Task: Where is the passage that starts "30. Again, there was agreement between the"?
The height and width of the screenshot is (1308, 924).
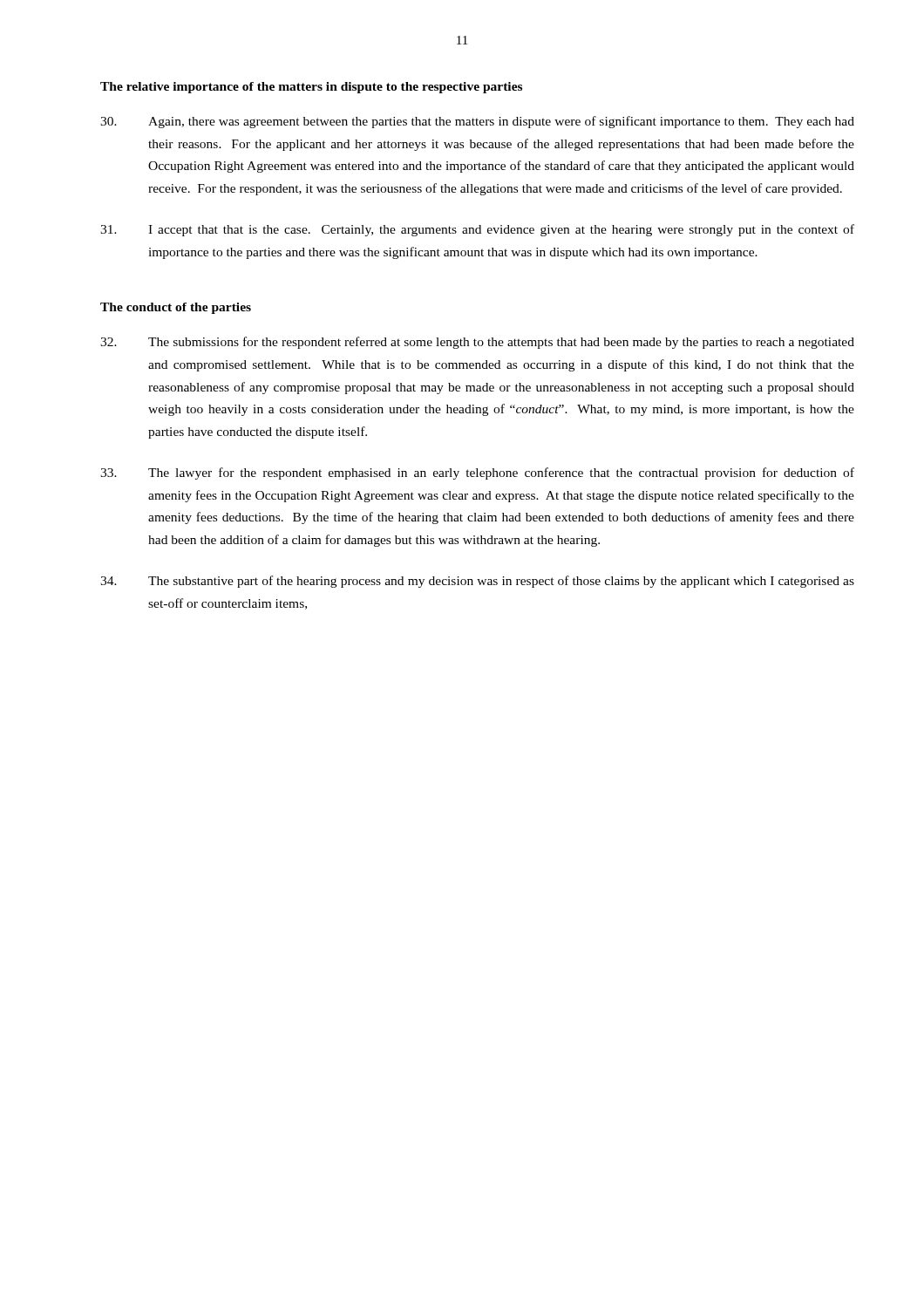Action: pyautogui.click(x=477, y=154)
